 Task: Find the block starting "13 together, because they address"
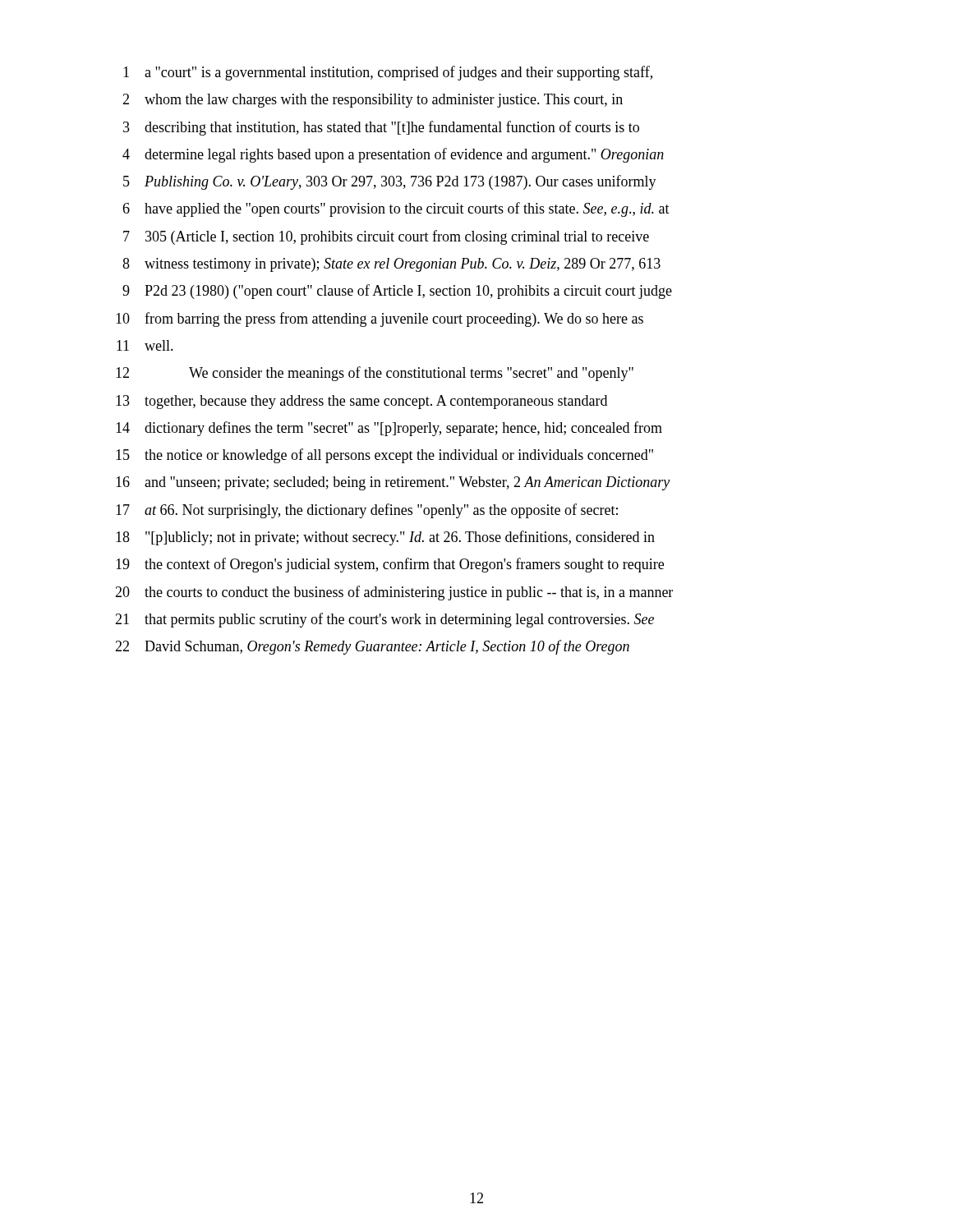point(476,401)
